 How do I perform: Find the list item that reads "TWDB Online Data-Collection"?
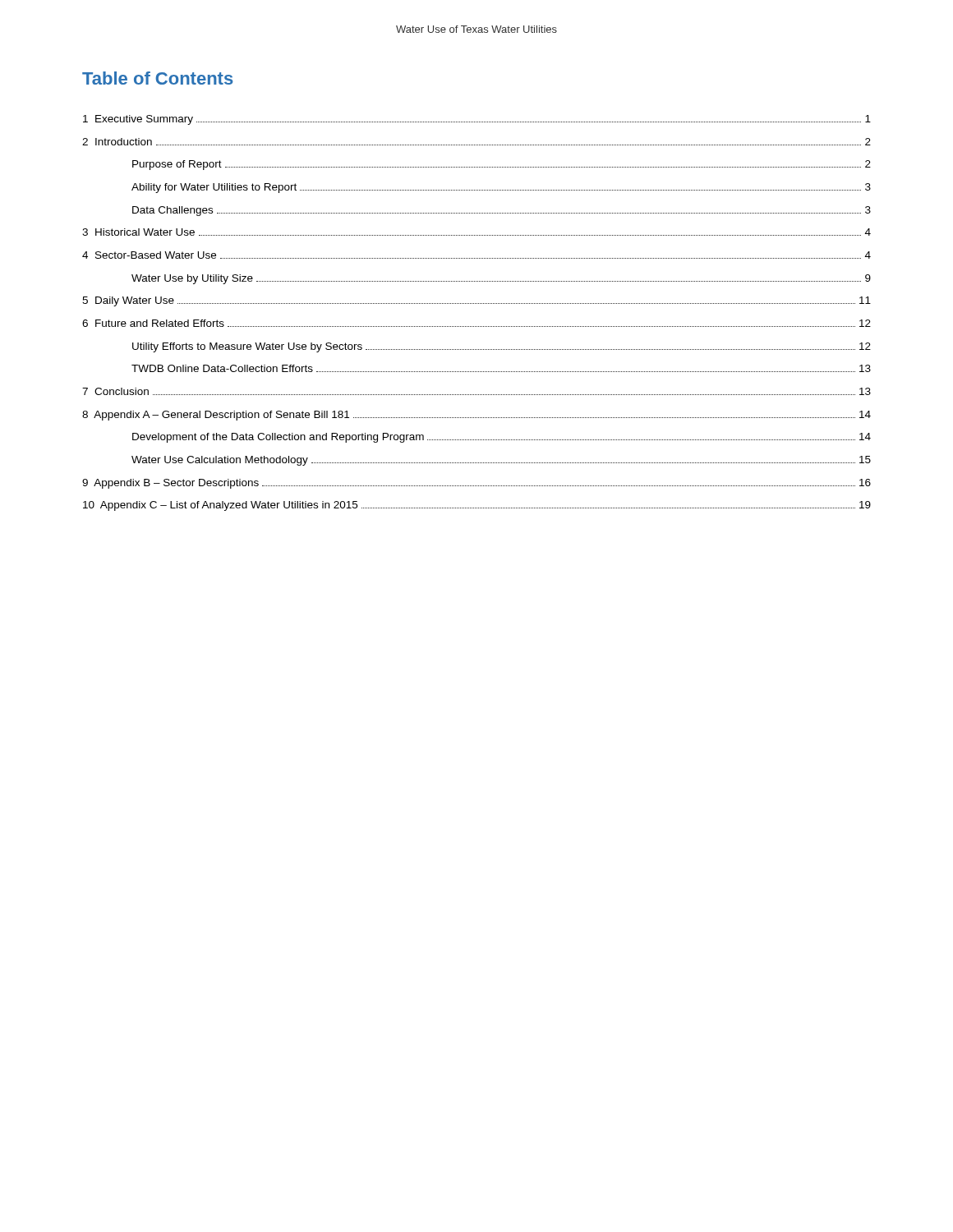[501, 369]
